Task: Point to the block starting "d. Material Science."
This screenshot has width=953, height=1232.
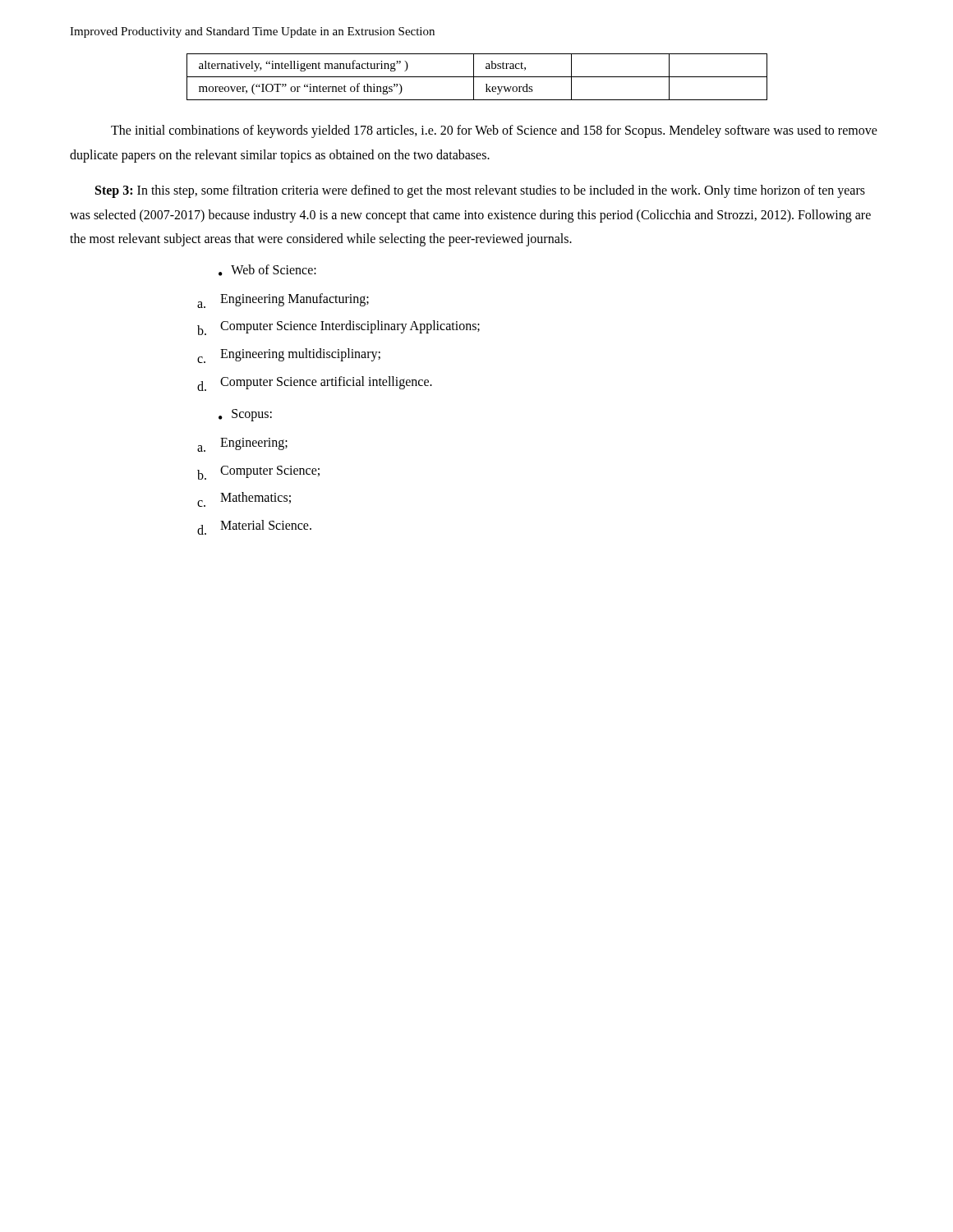Action: coord(255,530)
